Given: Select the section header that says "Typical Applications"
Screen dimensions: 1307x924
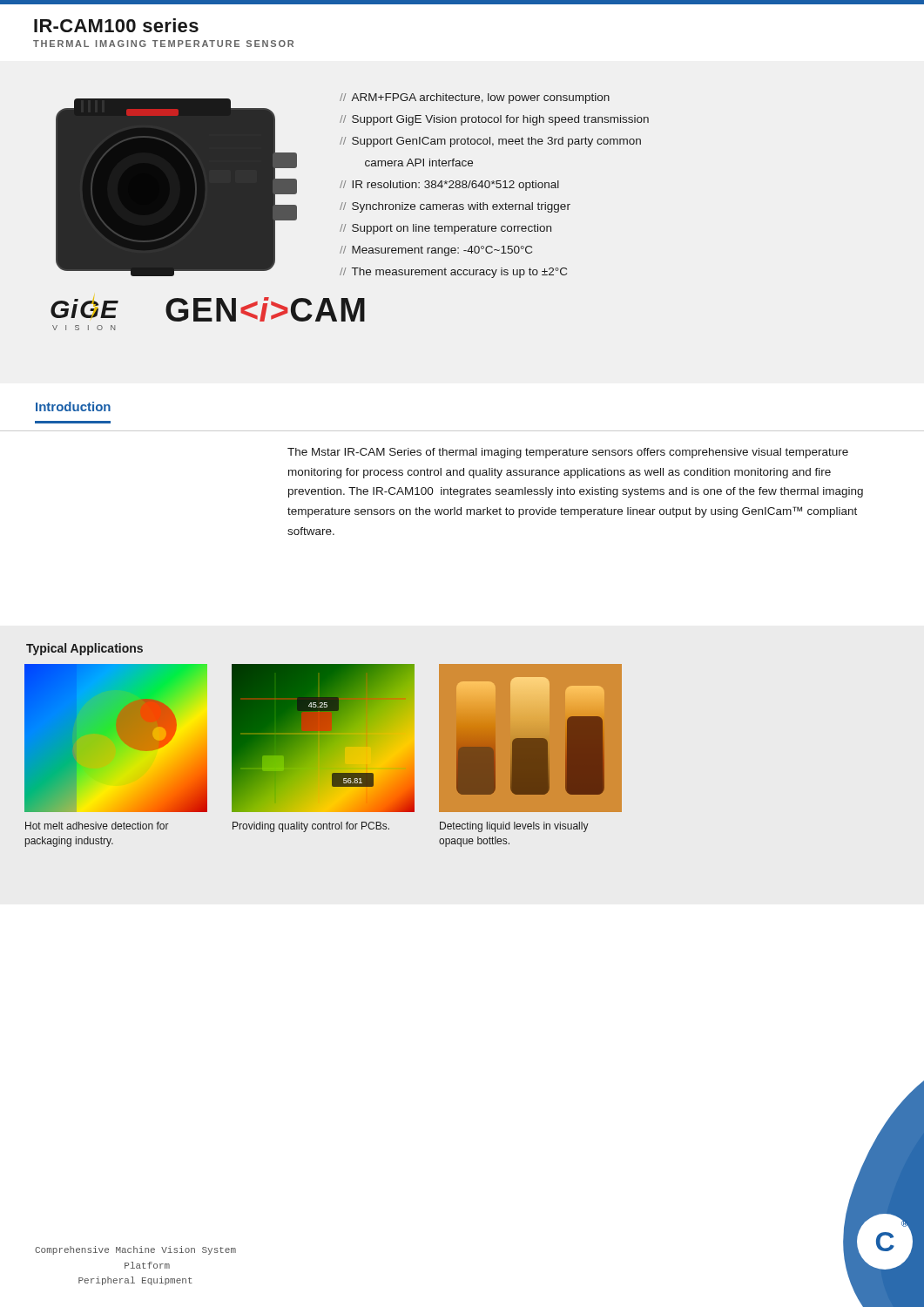Looking at the screenshot, I should pos(85,648).
